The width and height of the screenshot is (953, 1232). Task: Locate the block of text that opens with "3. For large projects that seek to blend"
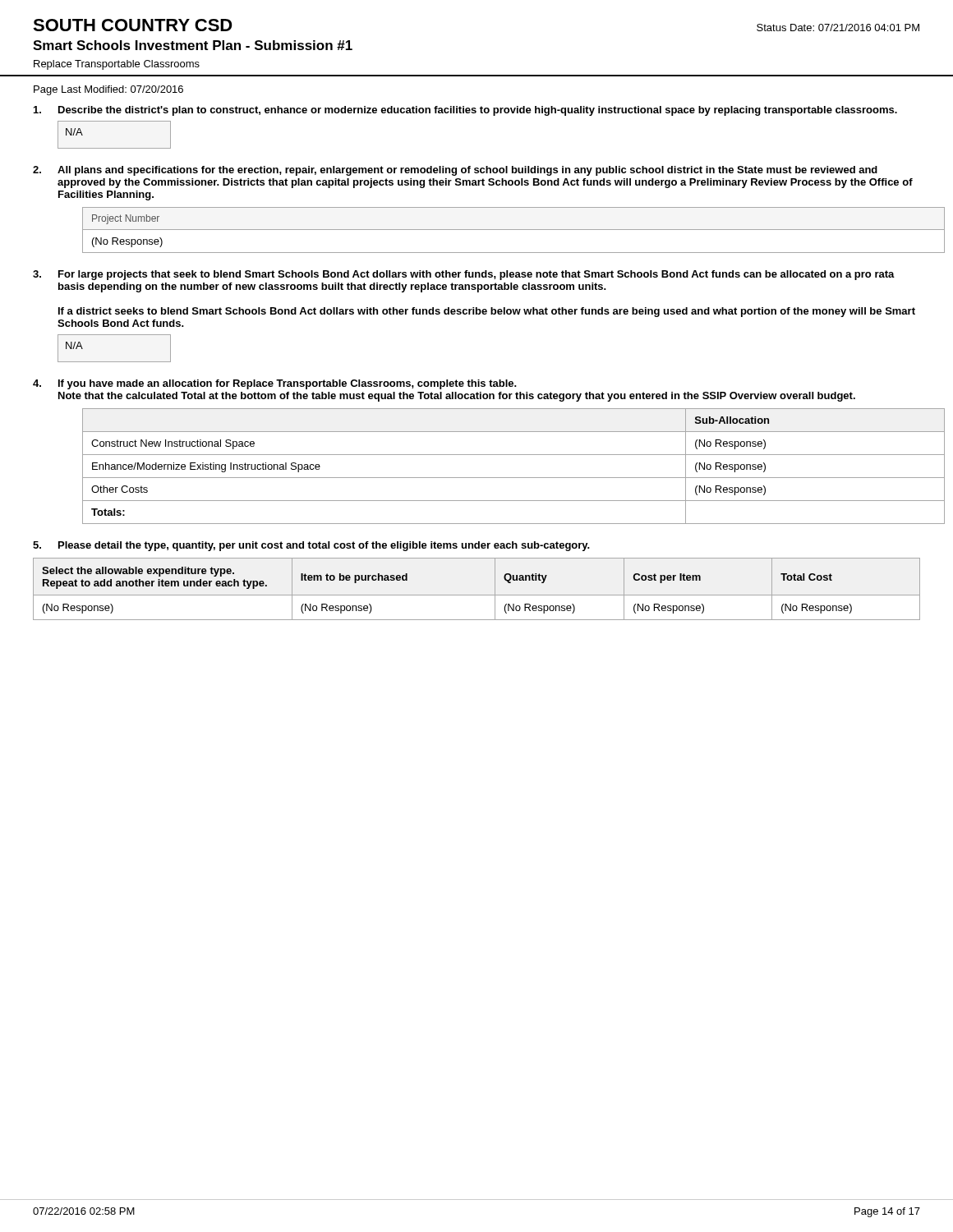pos(476,299)
